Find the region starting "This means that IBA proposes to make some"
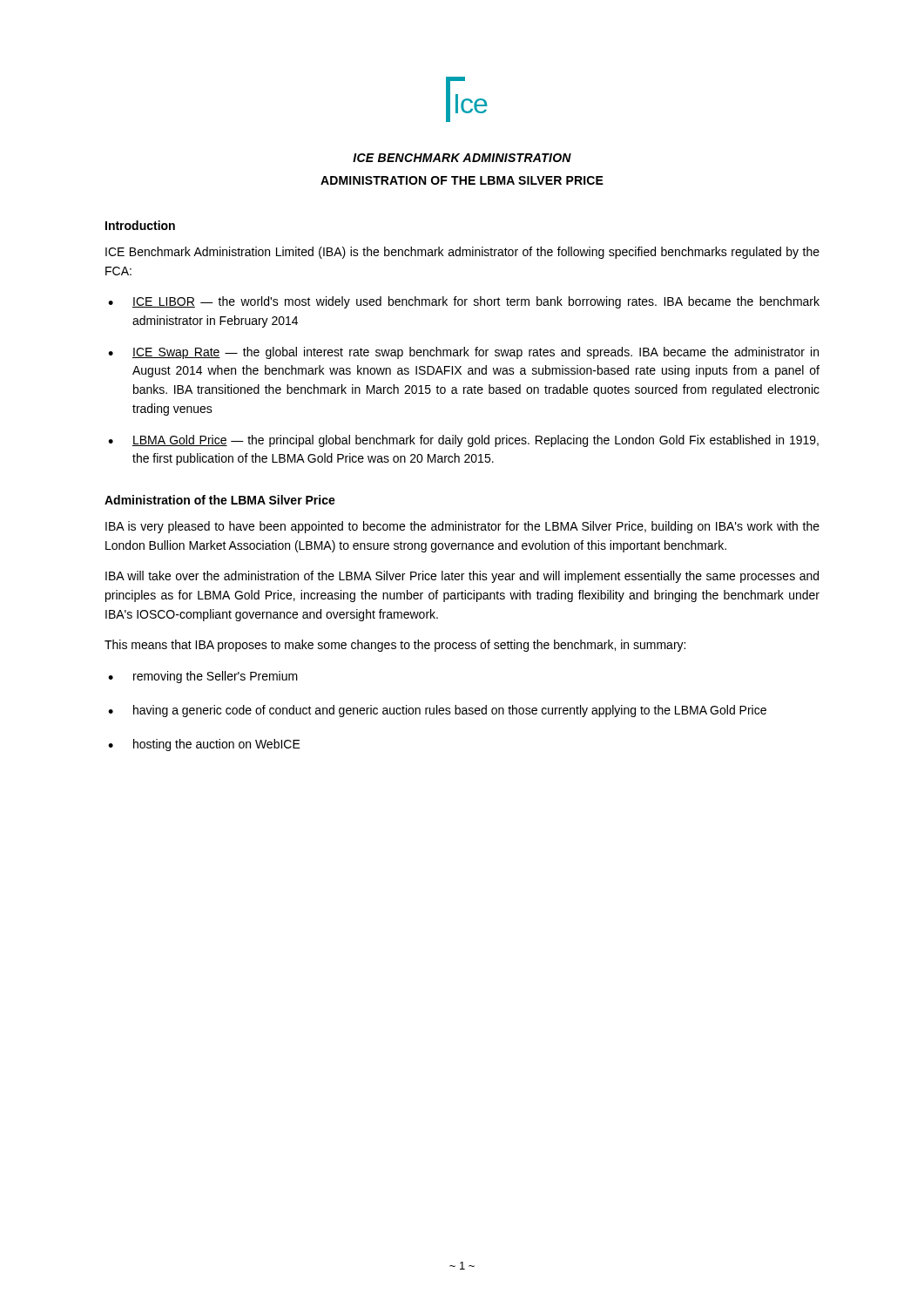This screenshot has height=1307, width=924. tap(396, 645)
